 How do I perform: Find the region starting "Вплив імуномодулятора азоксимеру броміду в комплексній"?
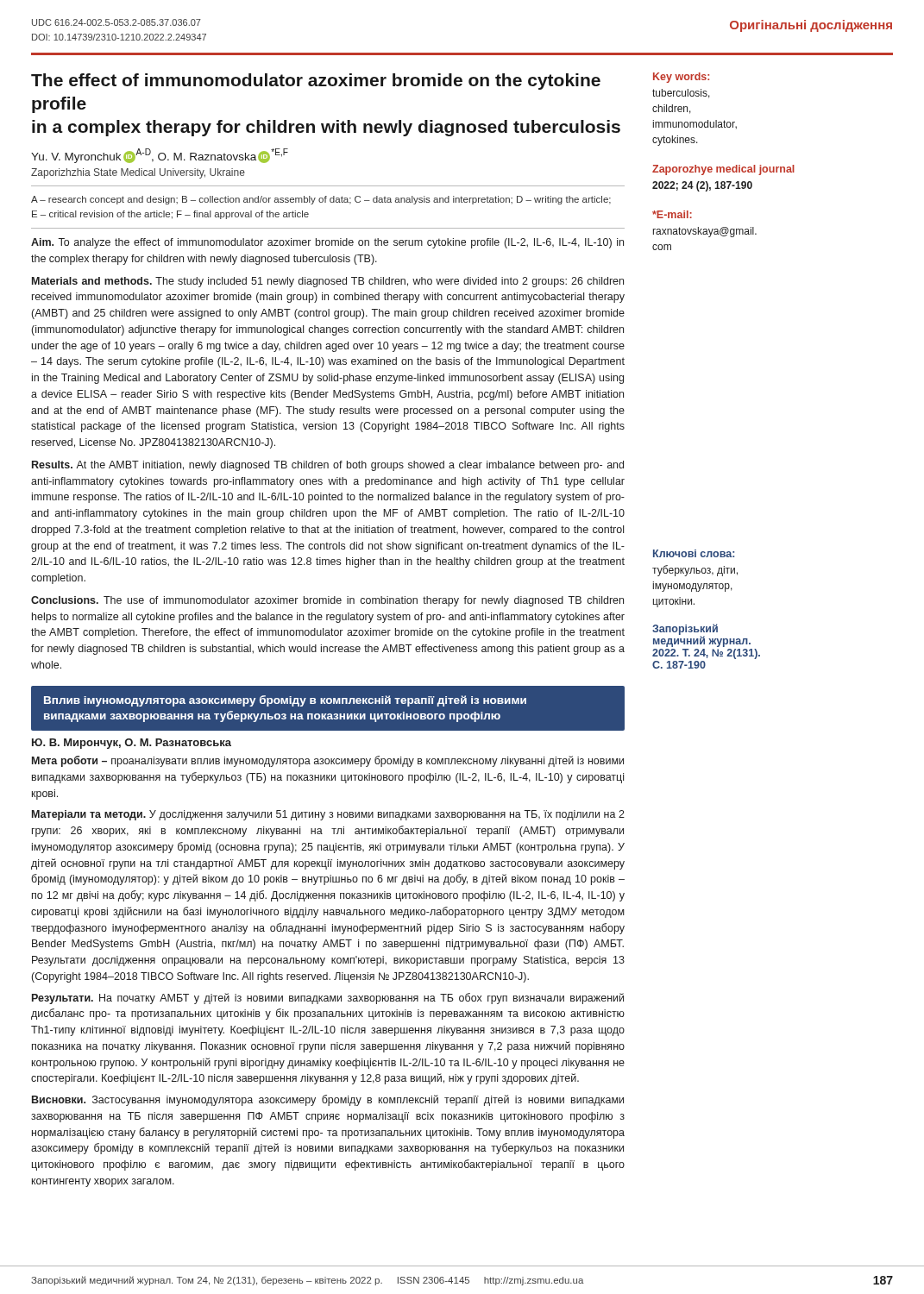click(x=285, y=708)
